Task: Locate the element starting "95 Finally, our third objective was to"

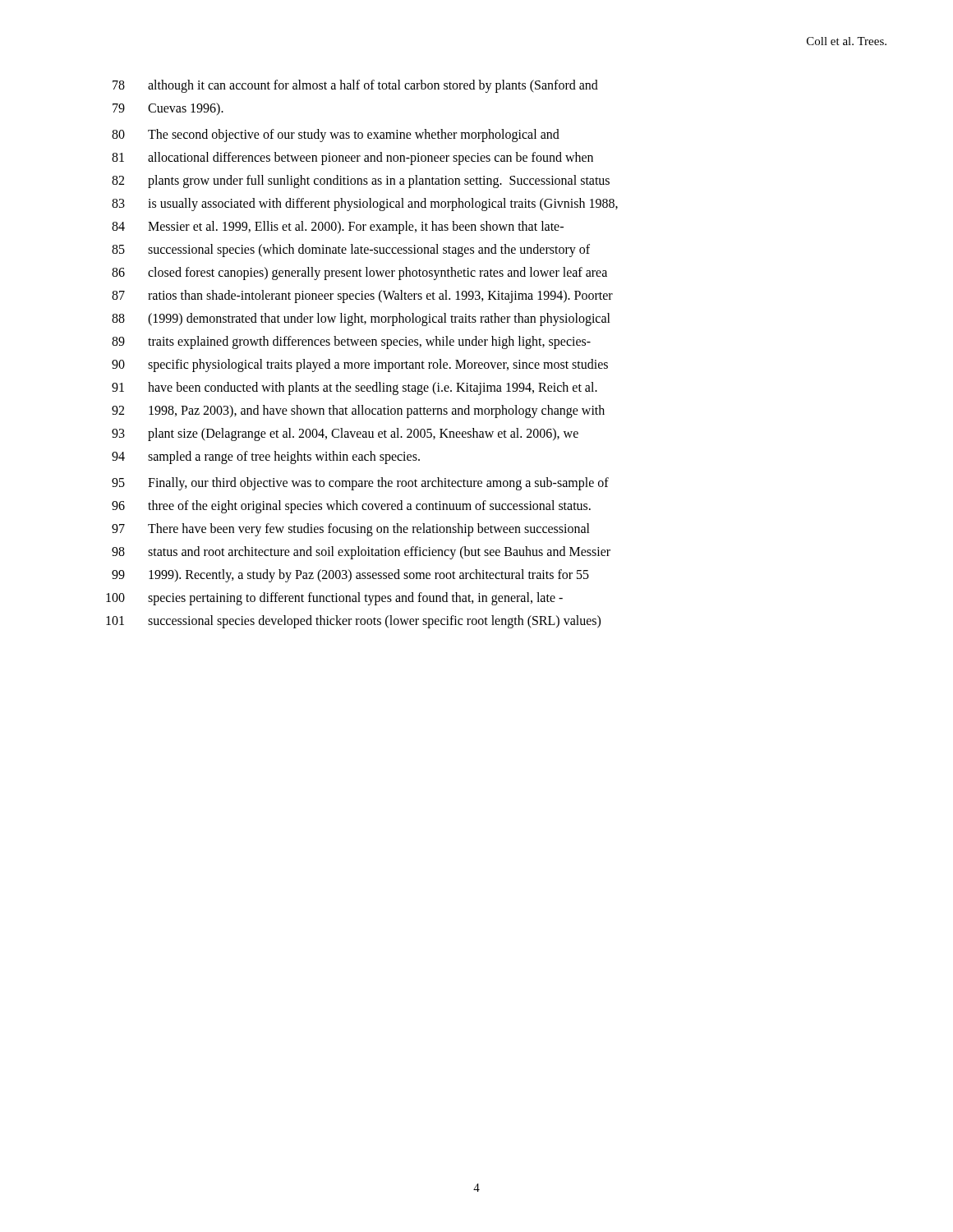Action: 440,552
